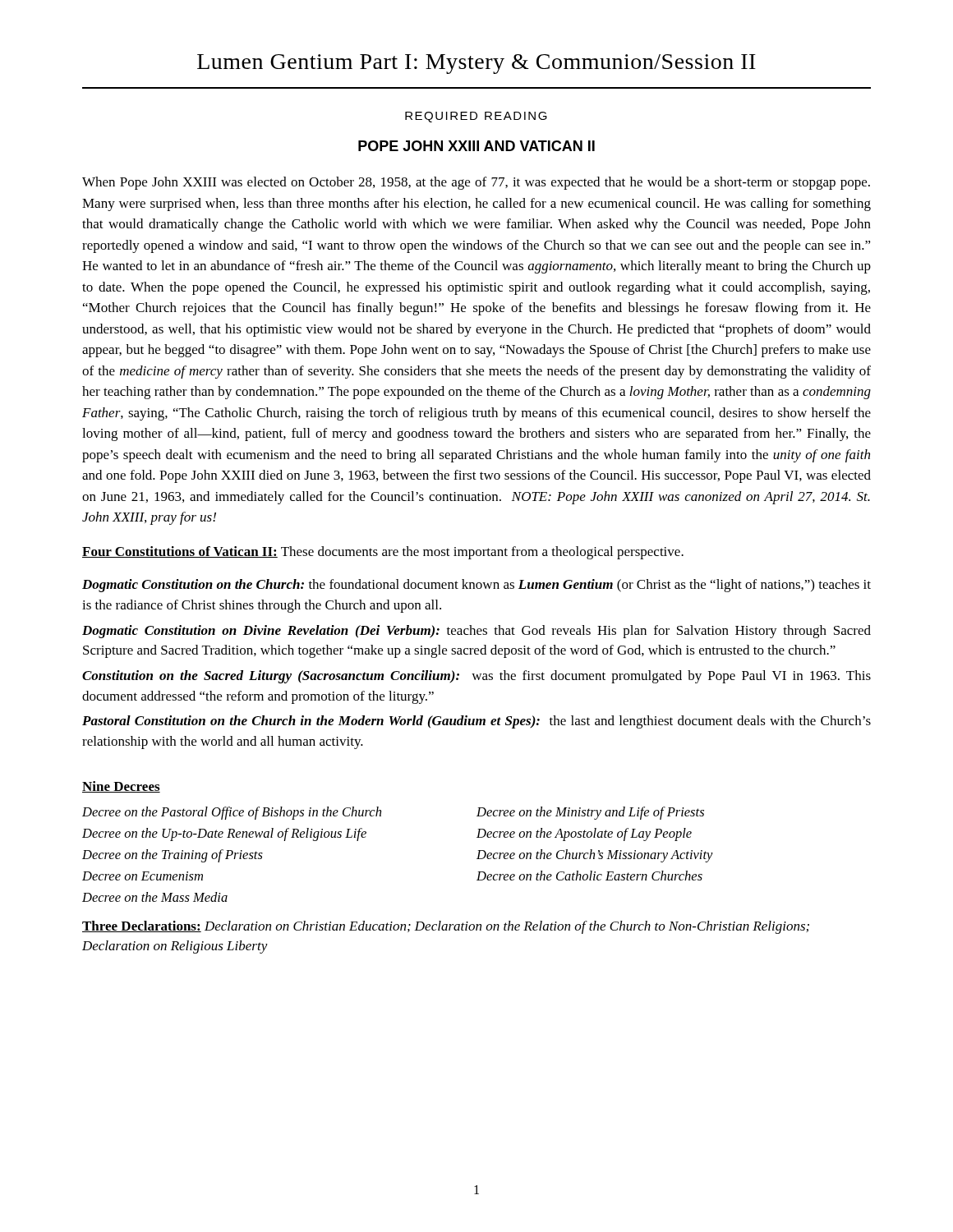Viewport: 953px width, 1232px height.
Task: Navigate to the text starting "POPE JOHN XXIII AND VATICAN II"
Action: click(x=476, y=146)
